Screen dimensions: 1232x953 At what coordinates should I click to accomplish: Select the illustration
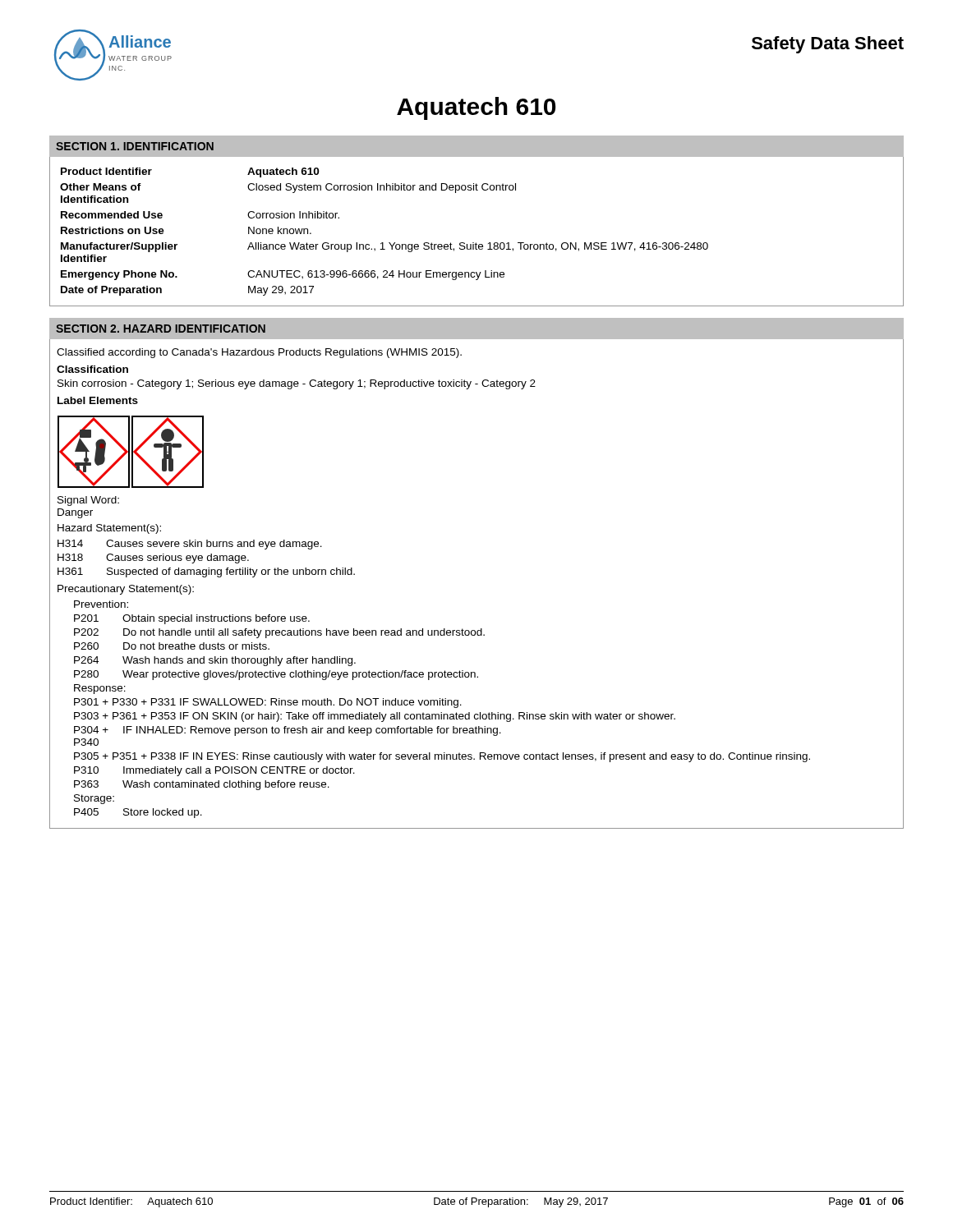[476, 452]
